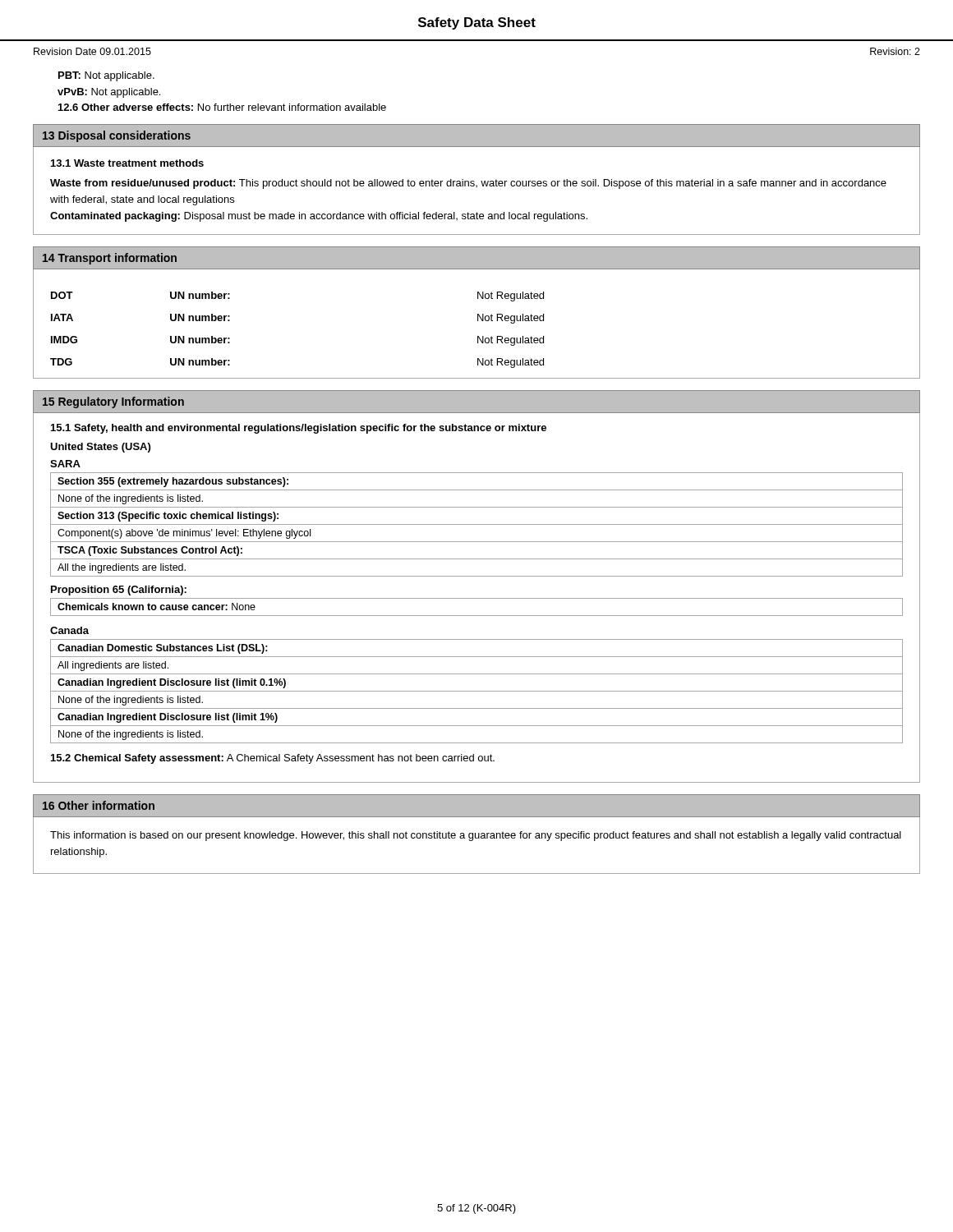Locate the text that reads "Proposition 65 (California):"
953x1232 pixels.
(x=119, y=589)
